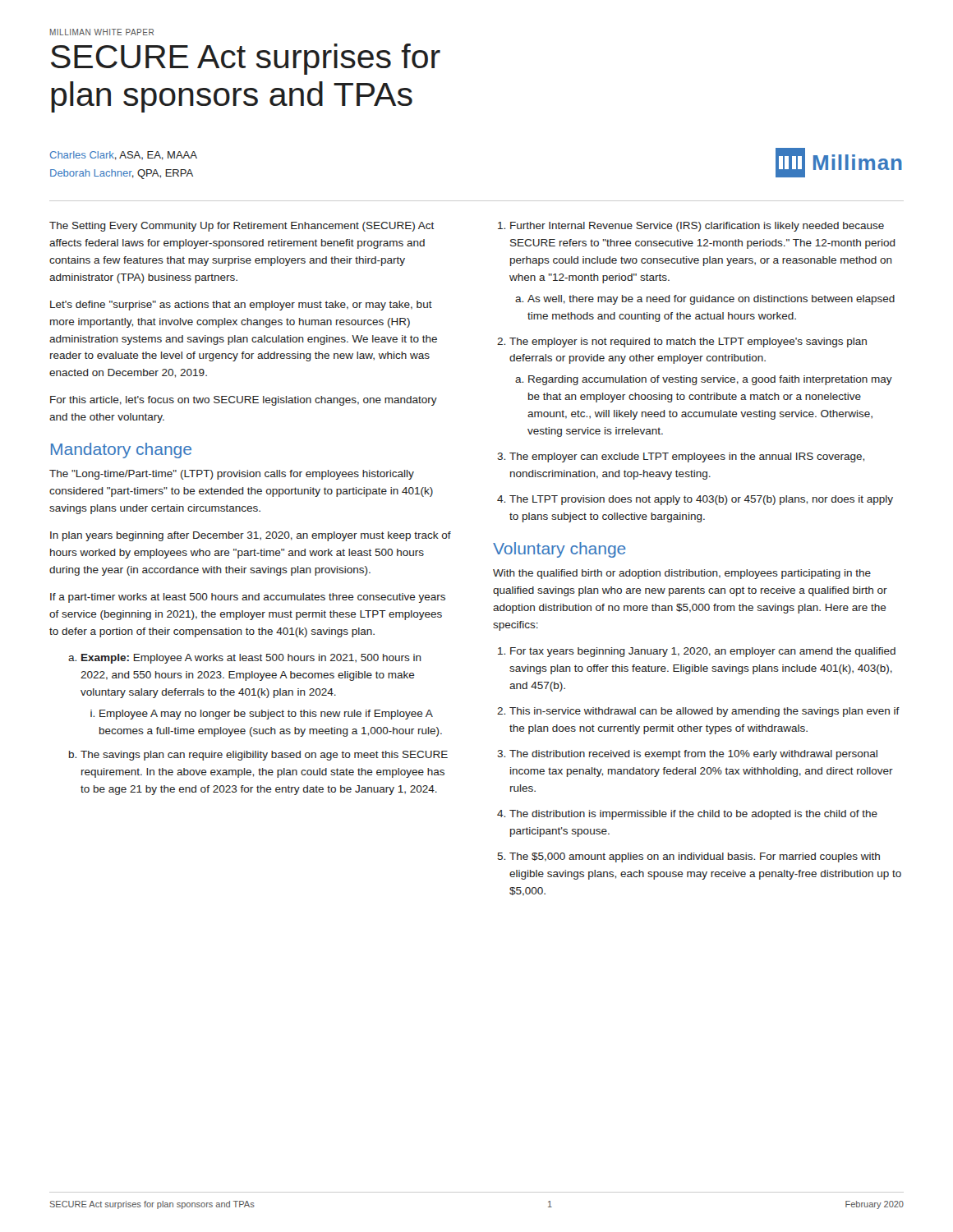
Task: Find the text block with the text "The Setting Every Community Up for Retirement Enhancement"
Action: [242, 251]
